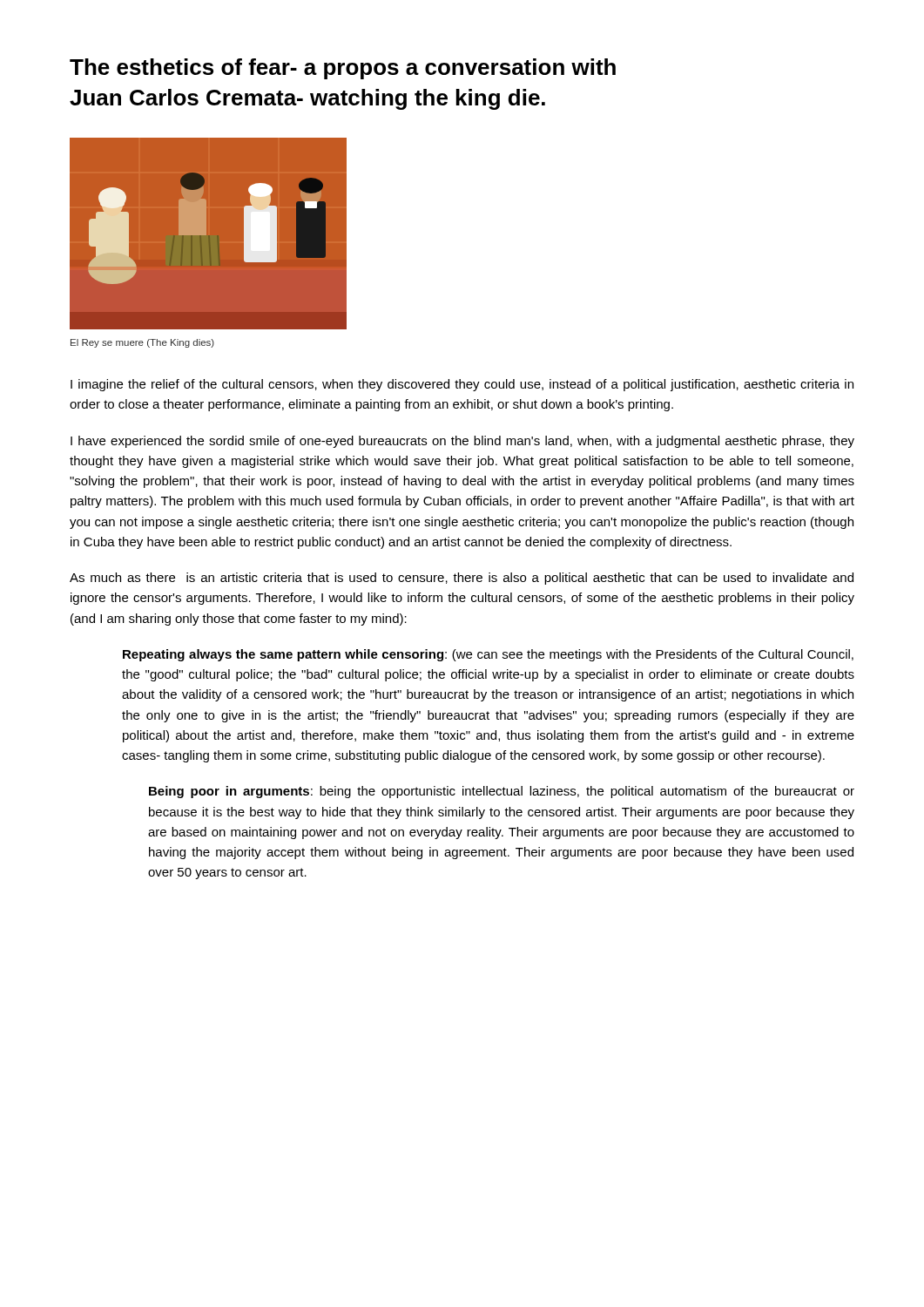Point to the block beginning "As much as there is"
Viewport: 924px width, 1307px height.
point(462,598)
